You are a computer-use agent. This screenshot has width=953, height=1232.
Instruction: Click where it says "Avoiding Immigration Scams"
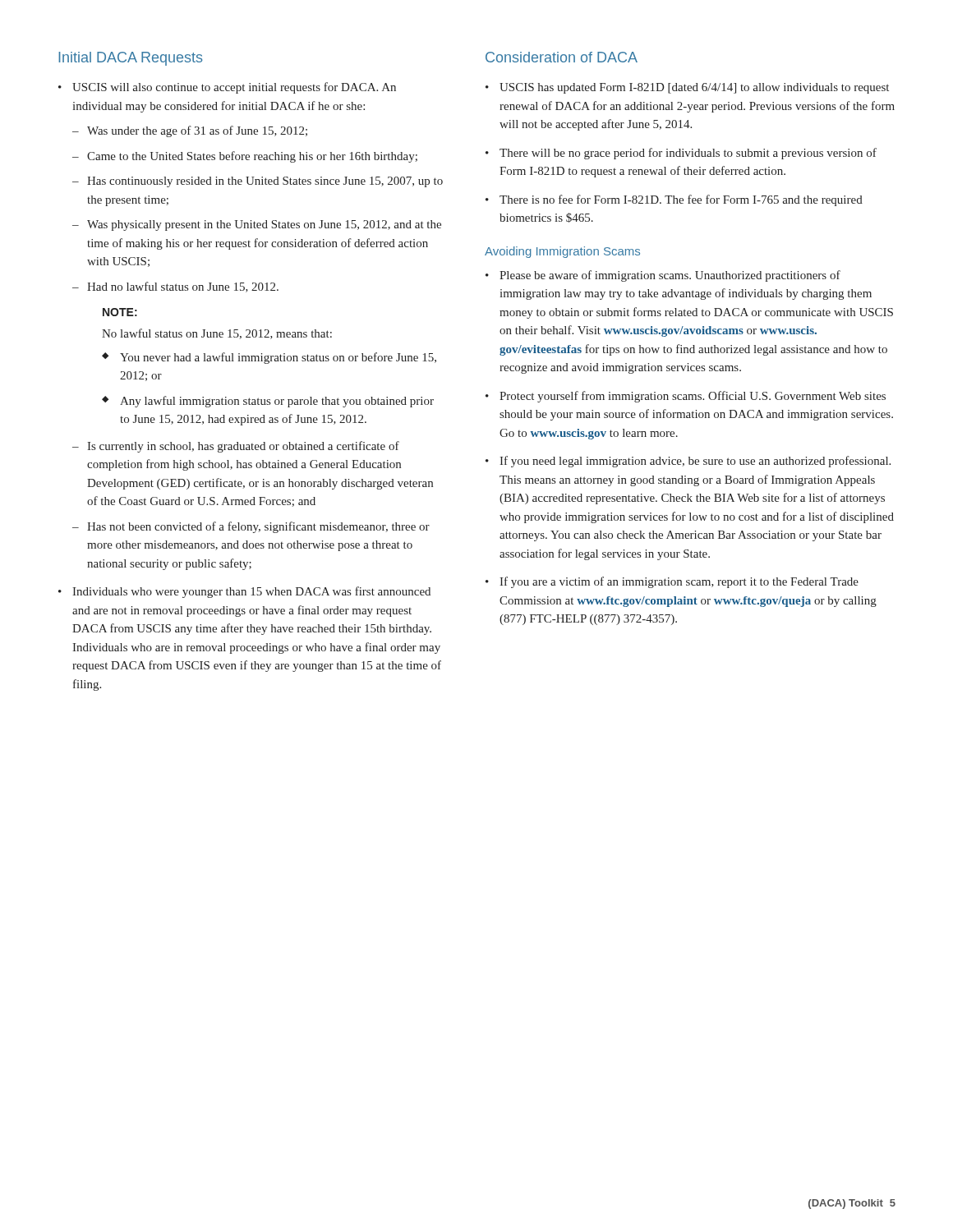pyautogui.click(x=562, y=252)
